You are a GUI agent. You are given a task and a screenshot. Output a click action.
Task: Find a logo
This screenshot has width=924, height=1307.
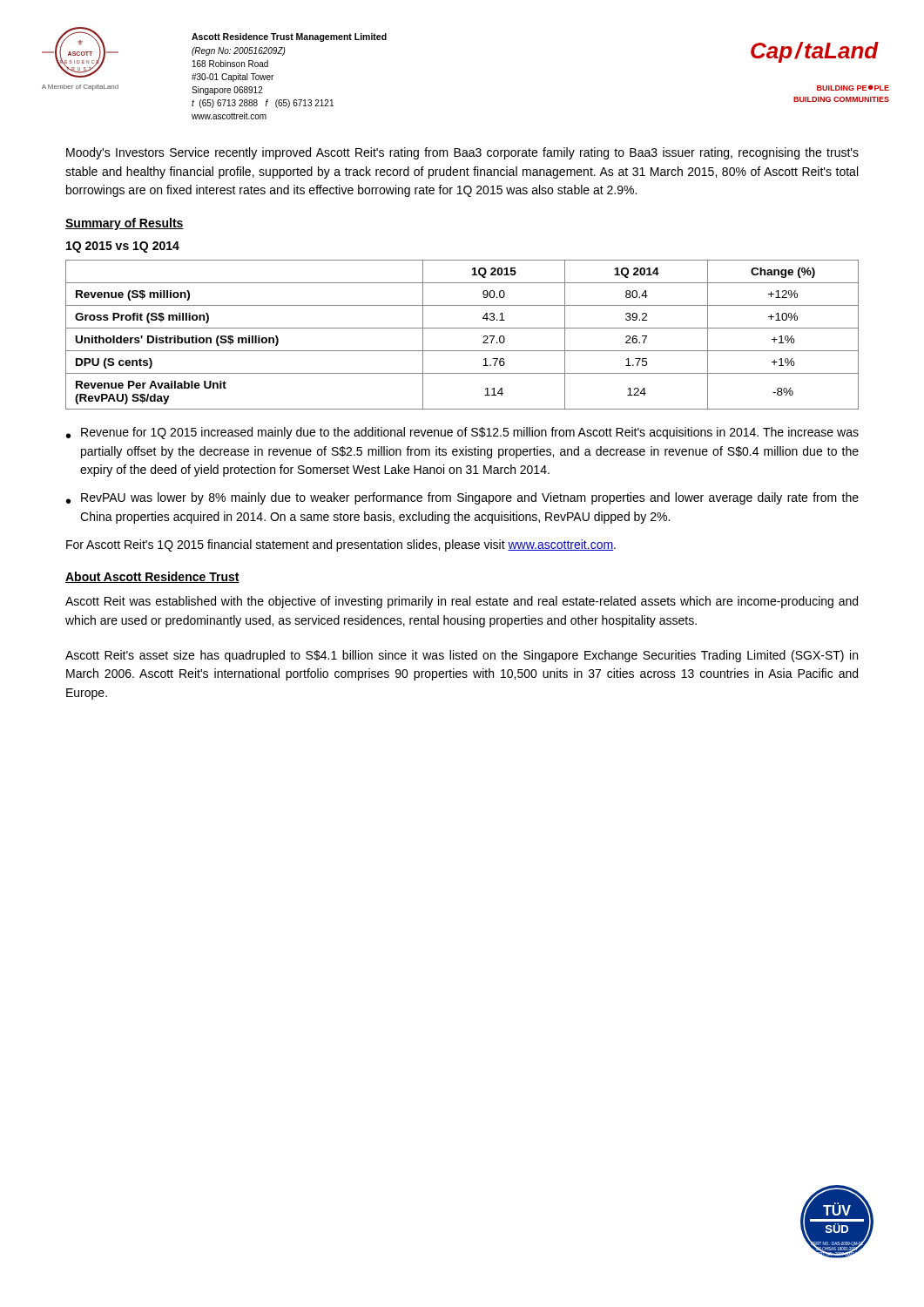pos(837,1227)
